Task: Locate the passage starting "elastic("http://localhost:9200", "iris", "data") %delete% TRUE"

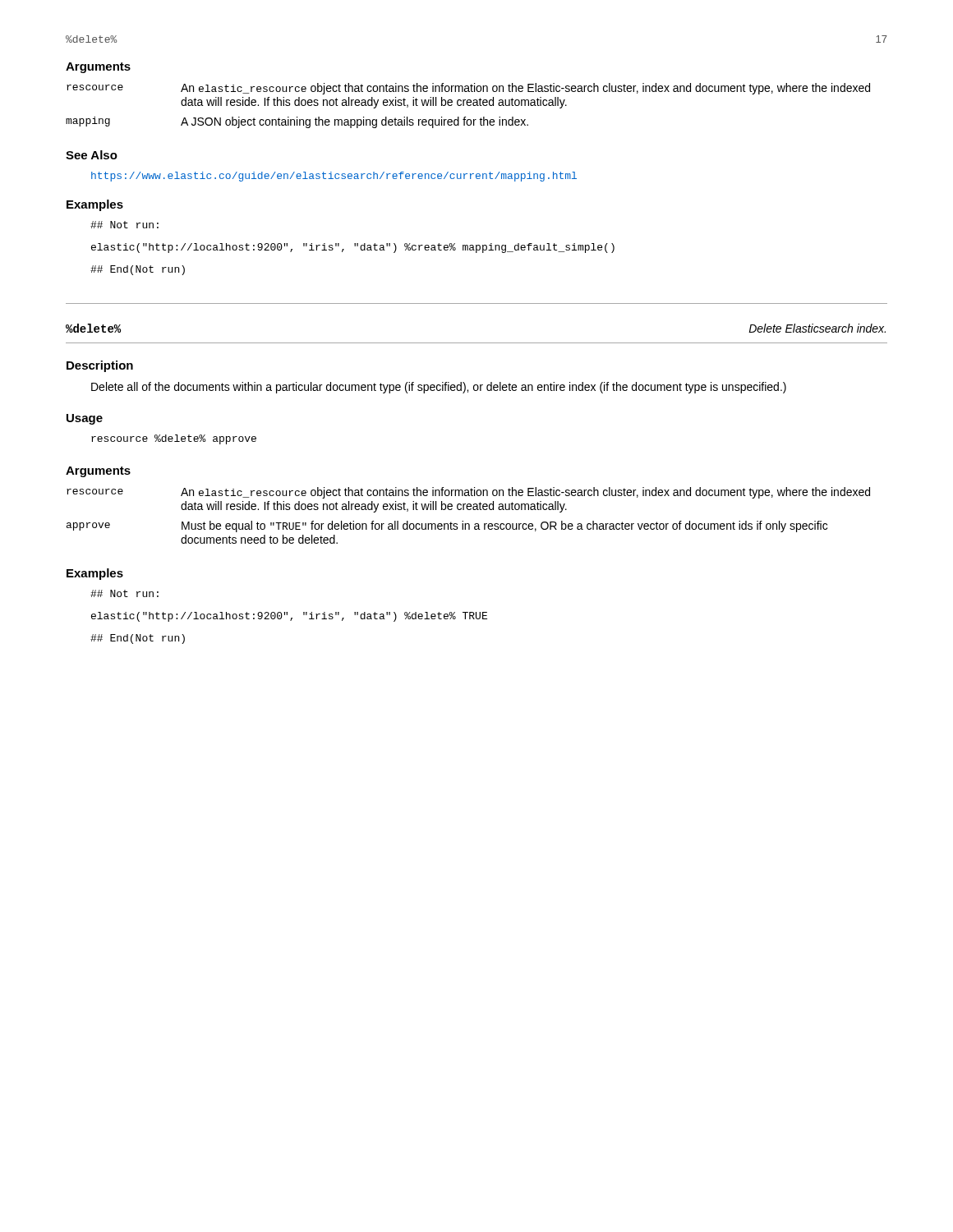Action: coord(289,616)
